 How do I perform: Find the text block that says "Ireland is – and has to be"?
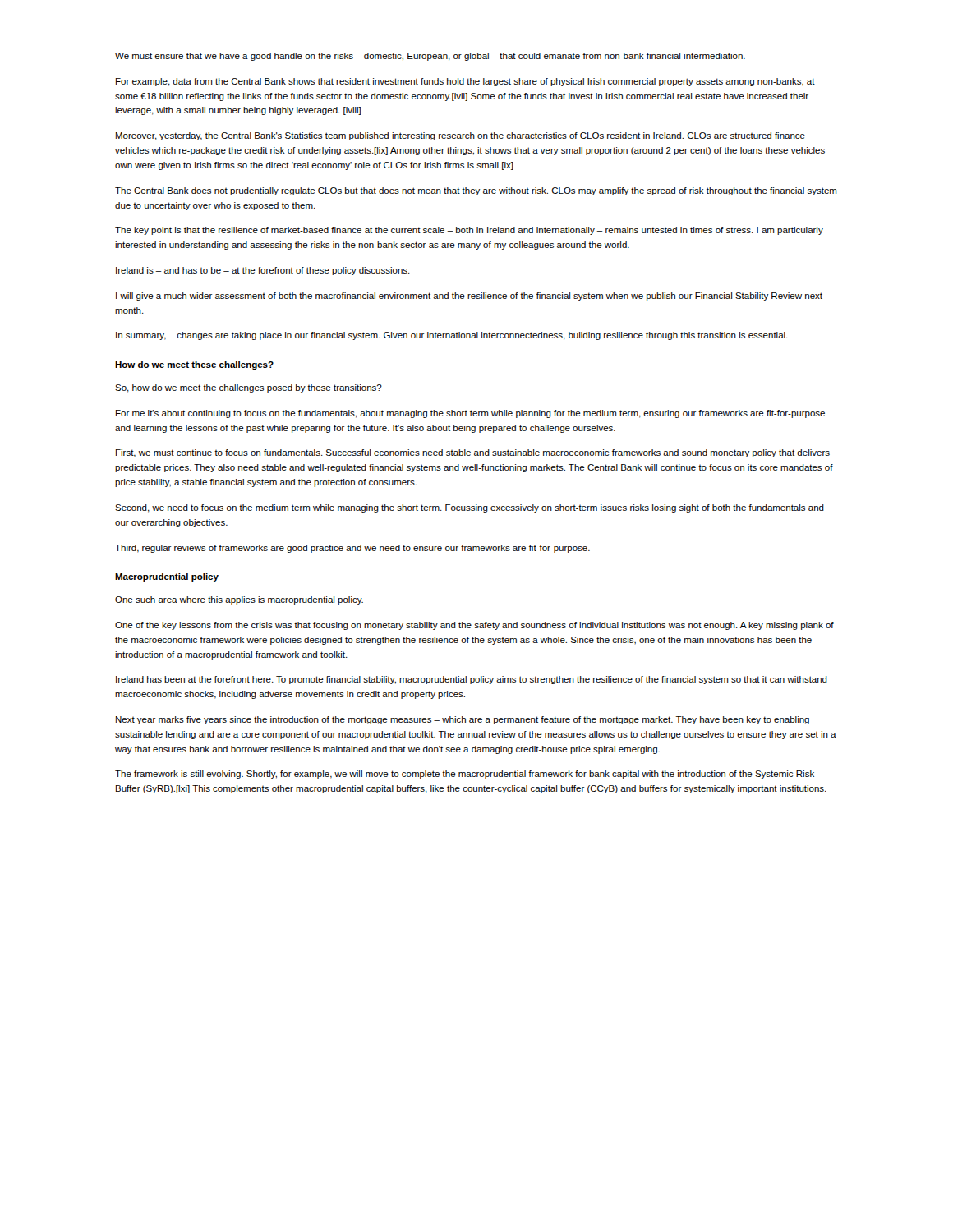[263, 270]
